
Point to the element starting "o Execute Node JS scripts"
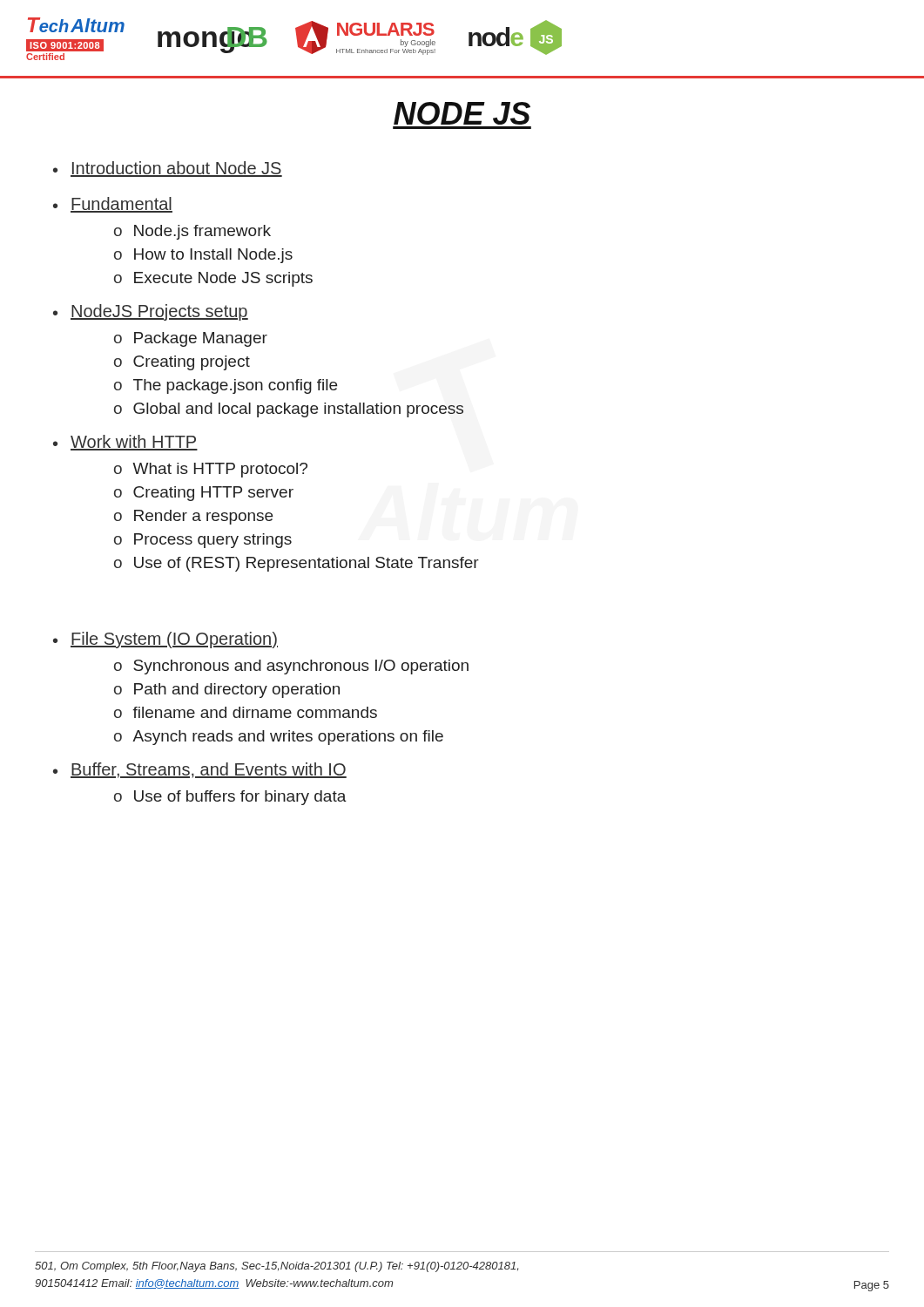pyautogui.click(x=213, y=278)
